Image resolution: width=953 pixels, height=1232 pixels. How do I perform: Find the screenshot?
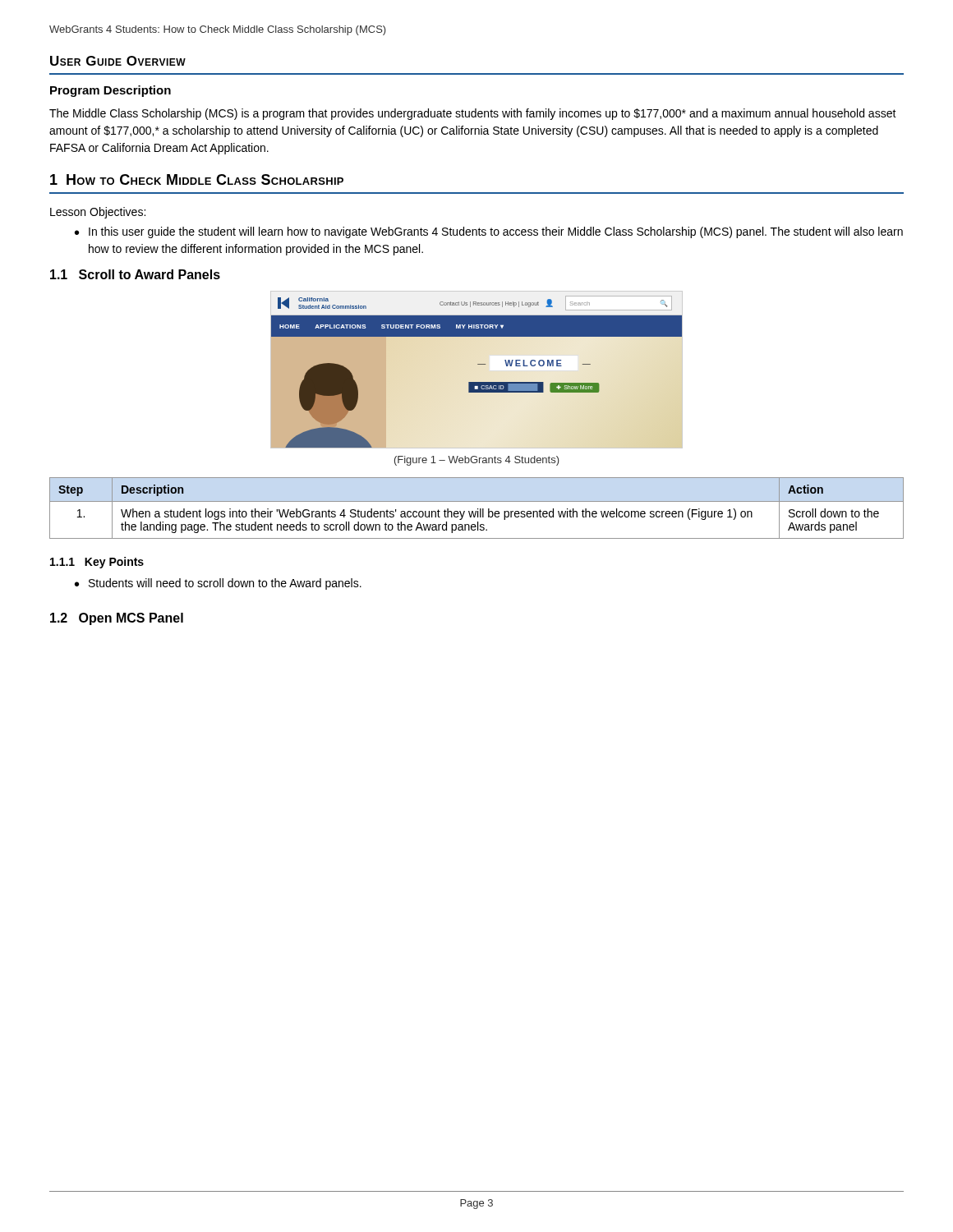(476, 370)
